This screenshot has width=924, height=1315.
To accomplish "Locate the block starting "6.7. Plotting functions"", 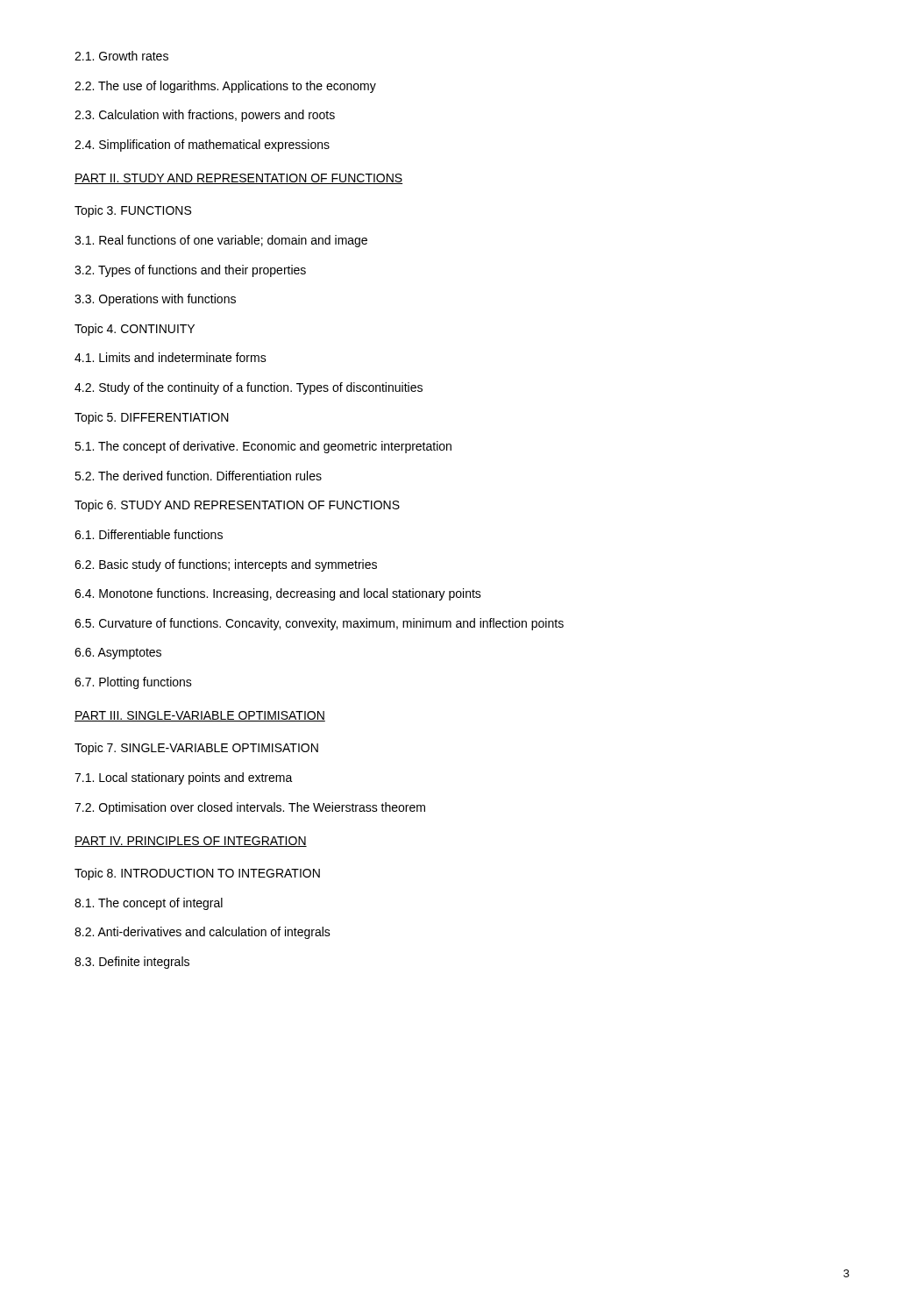I will 133,682.
